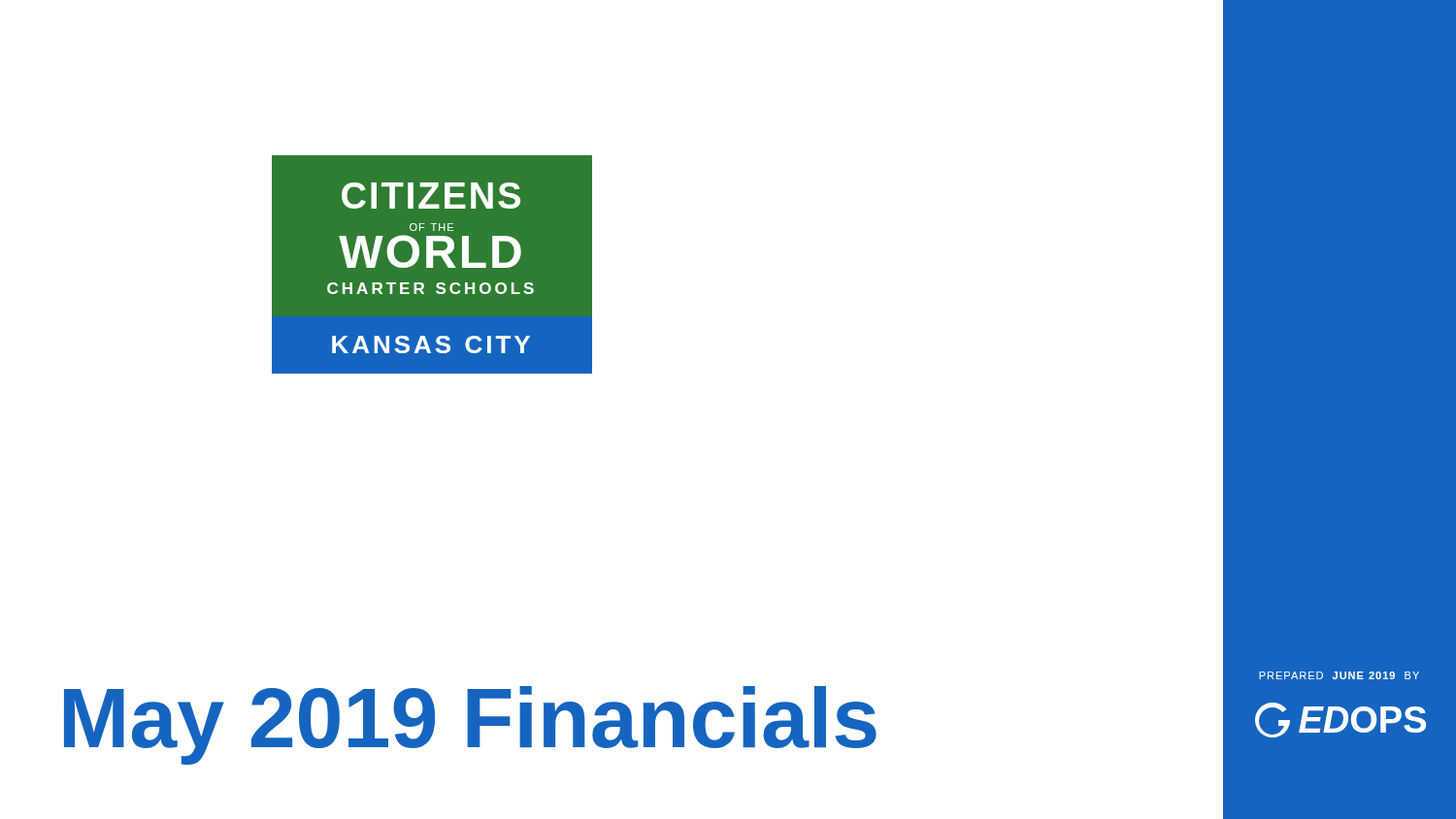Find the title containing "May 2019 Financials"
This screenshot has height=819, width=1456.
pos(469,718)
